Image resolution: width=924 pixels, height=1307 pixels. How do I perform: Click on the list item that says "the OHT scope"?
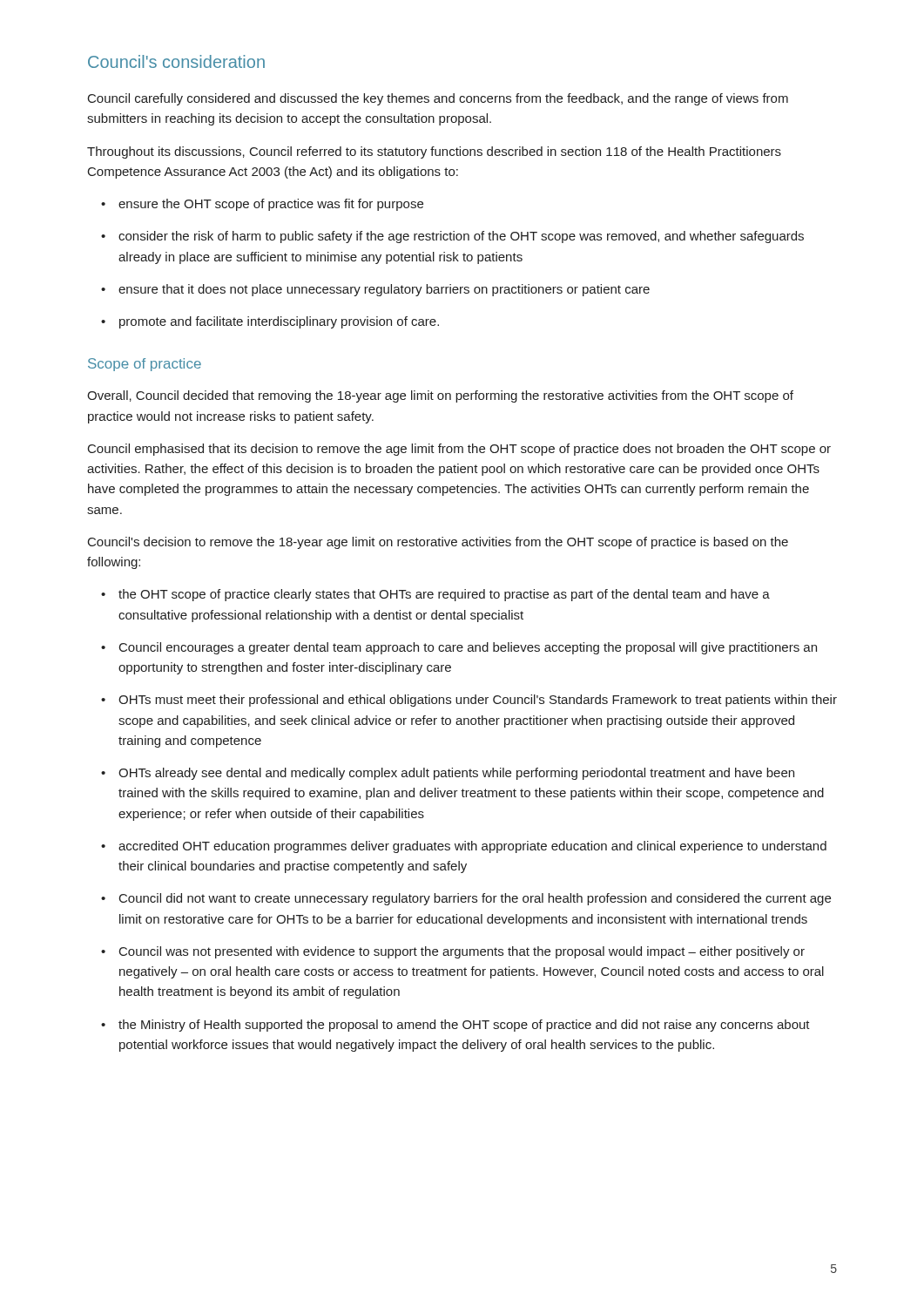[462, 604]
